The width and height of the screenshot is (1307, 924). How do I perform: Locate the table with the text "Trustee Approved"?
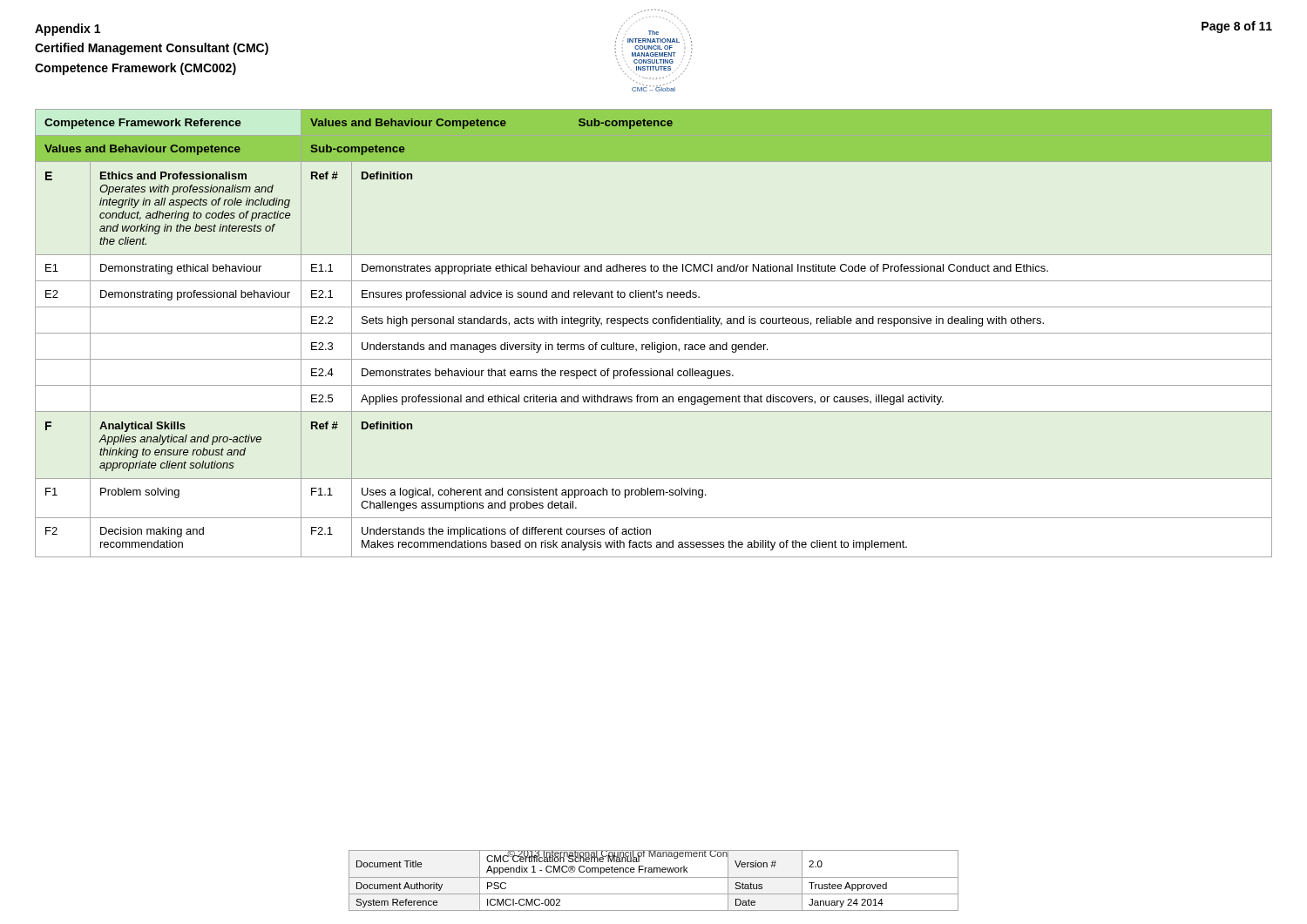click(x=654, y=880)
